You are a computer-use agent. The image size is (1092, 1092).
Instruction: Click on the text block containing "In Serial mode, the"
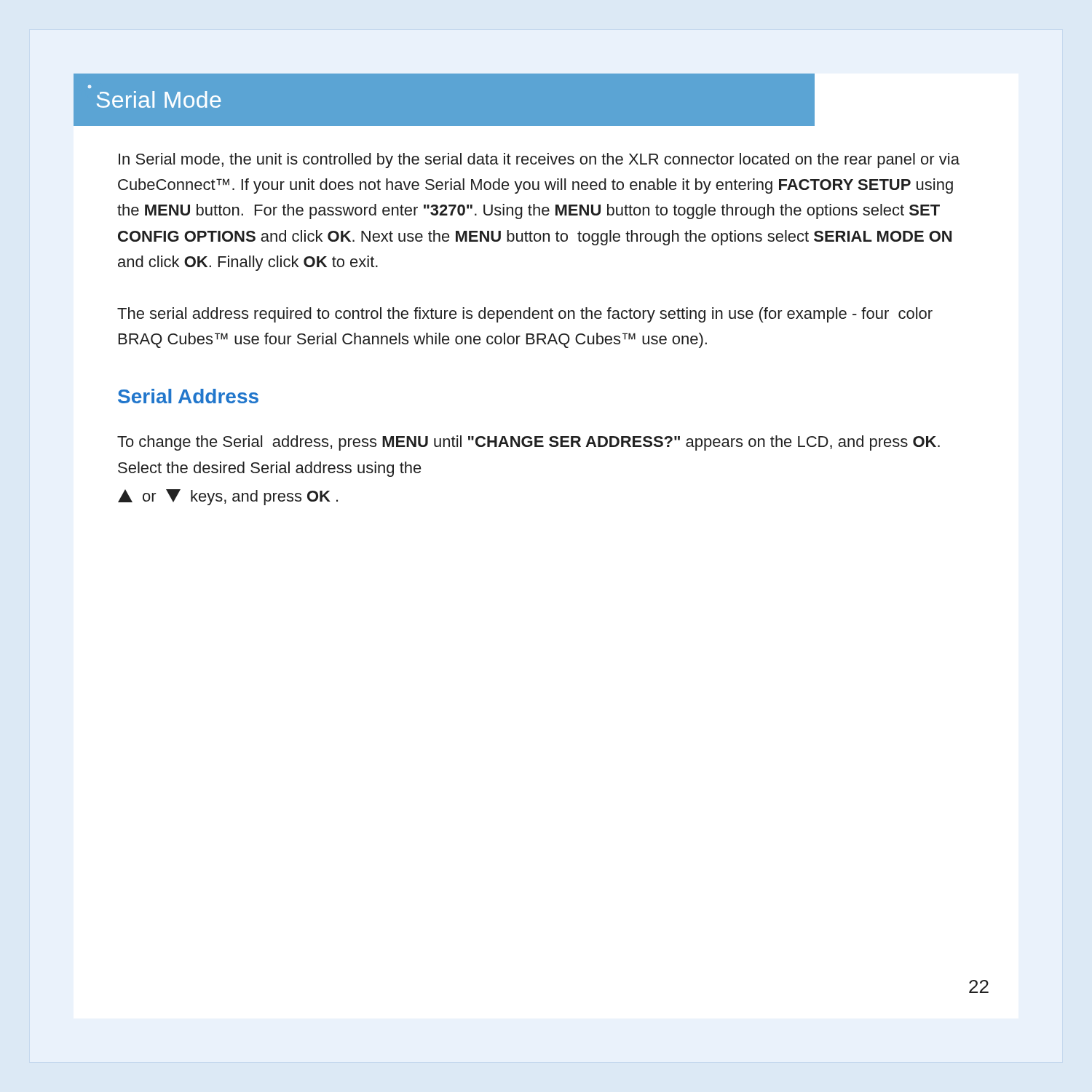point(538,210)
